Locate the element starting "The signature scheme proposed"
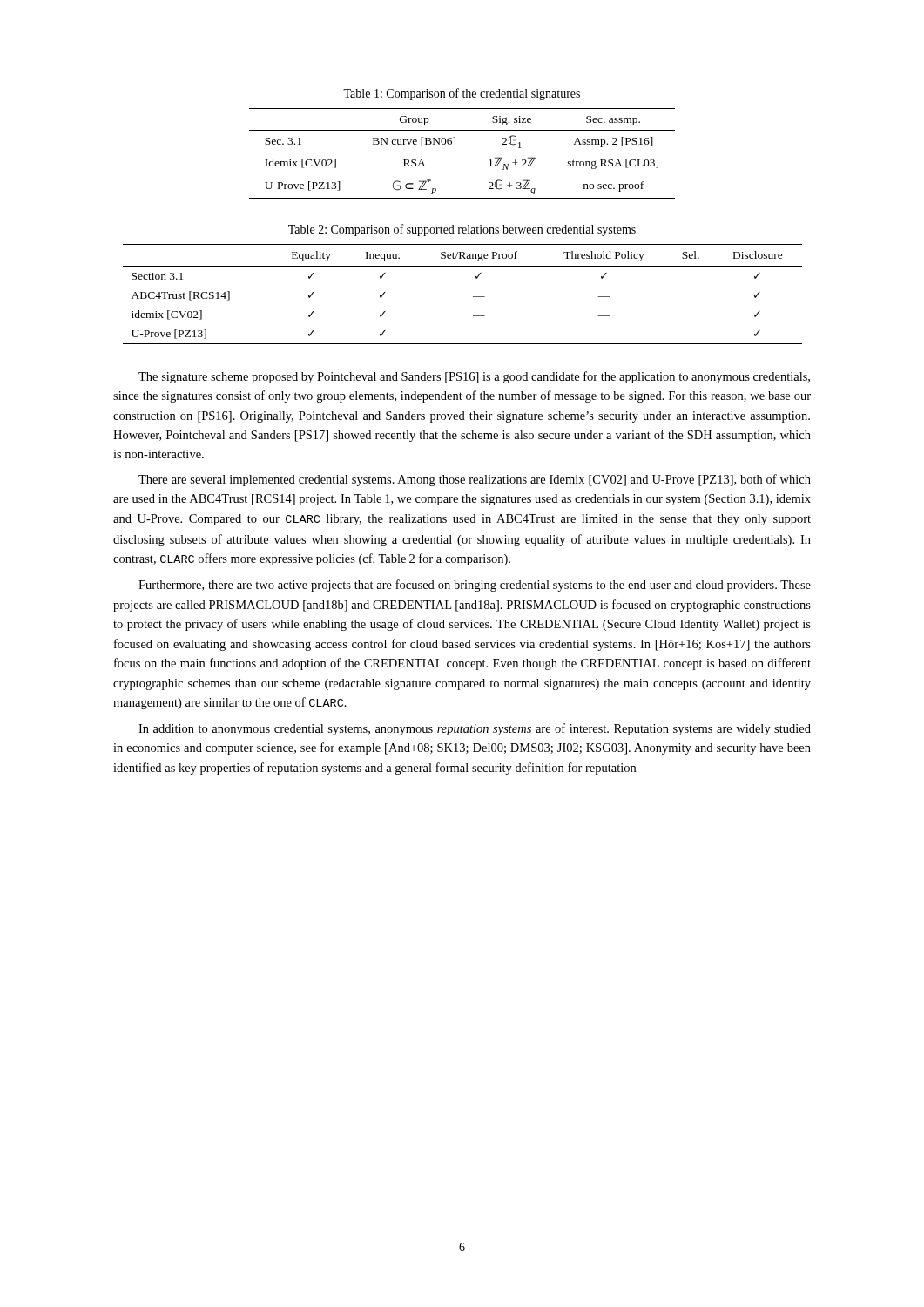This screenshot has width=924, height=1307. pos(462,572)
